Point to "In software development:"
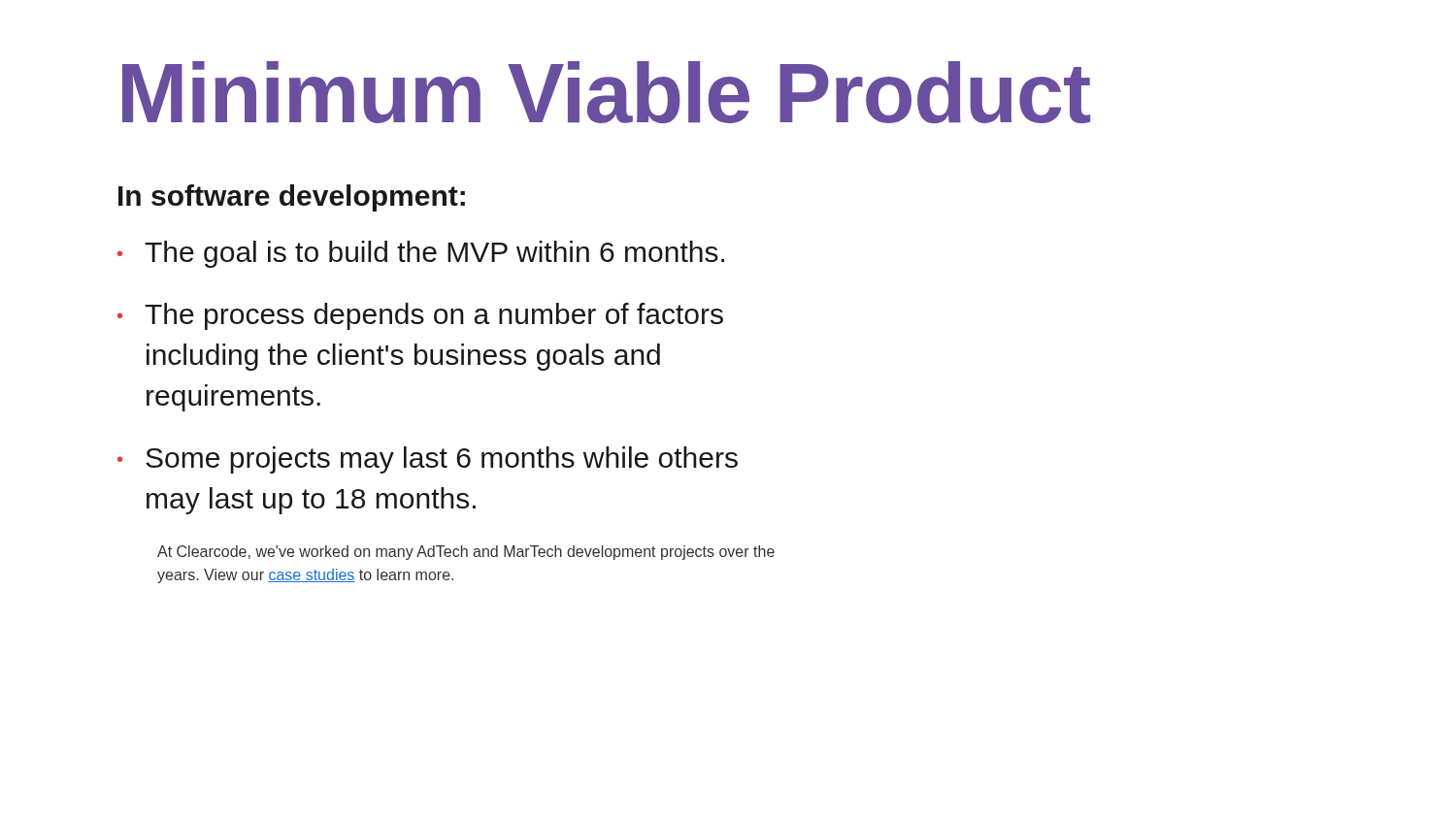The width and height of the screenshot is (1456, 819). (292, 196)
